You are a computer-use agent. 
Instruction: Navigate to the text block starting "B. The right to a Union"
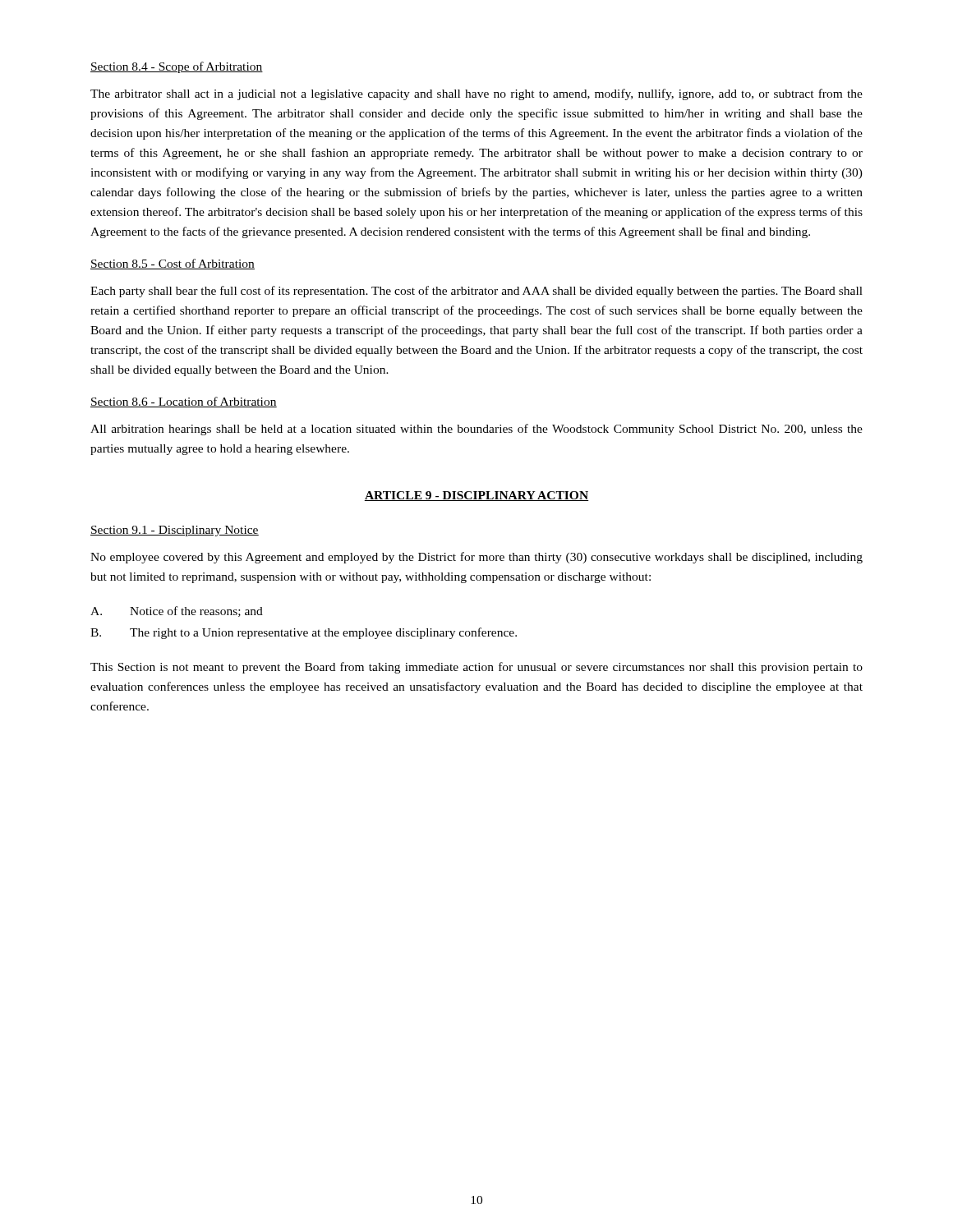476,633
